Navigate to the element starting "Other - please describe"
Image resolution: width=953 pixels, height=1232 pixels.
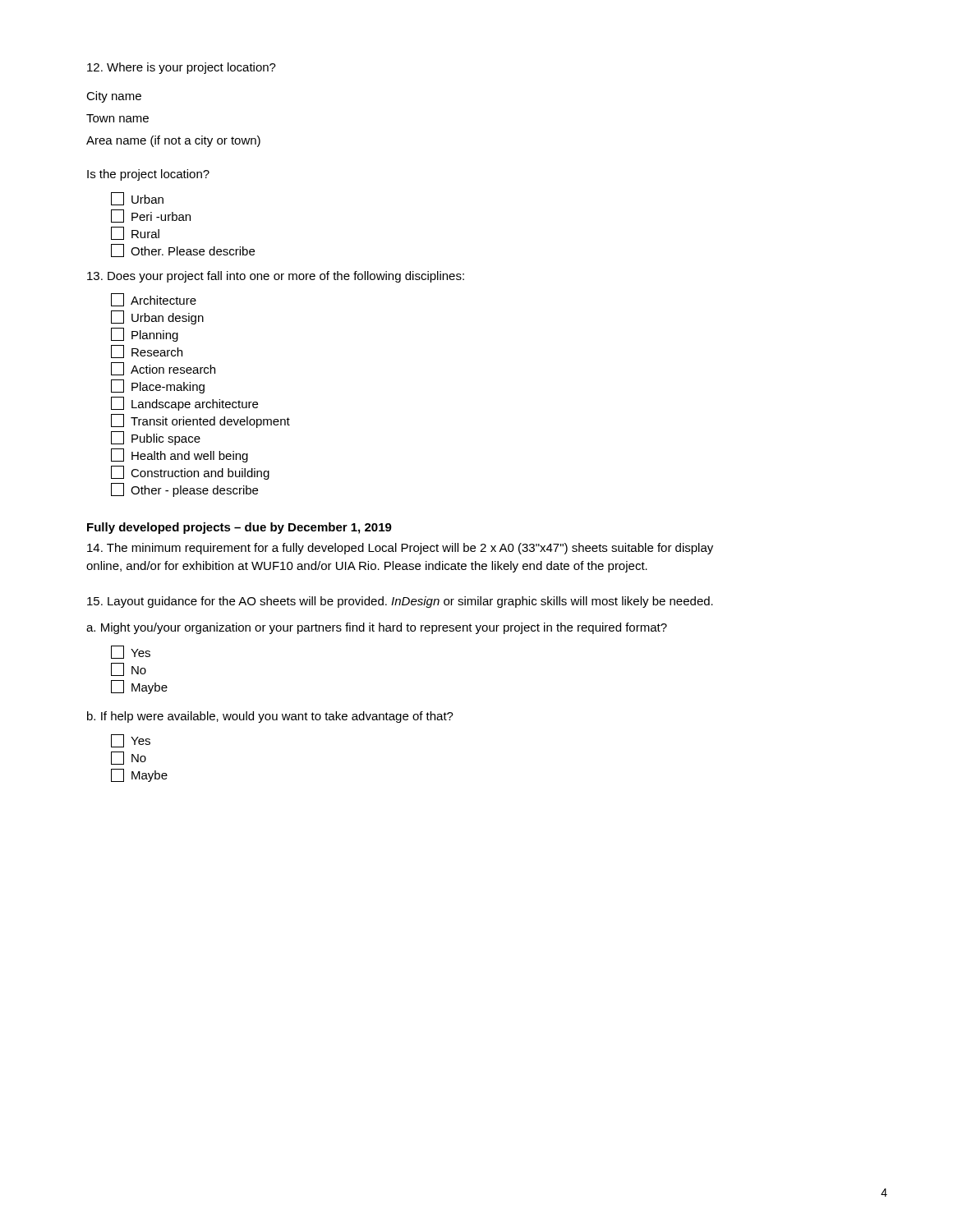[185, 490]
